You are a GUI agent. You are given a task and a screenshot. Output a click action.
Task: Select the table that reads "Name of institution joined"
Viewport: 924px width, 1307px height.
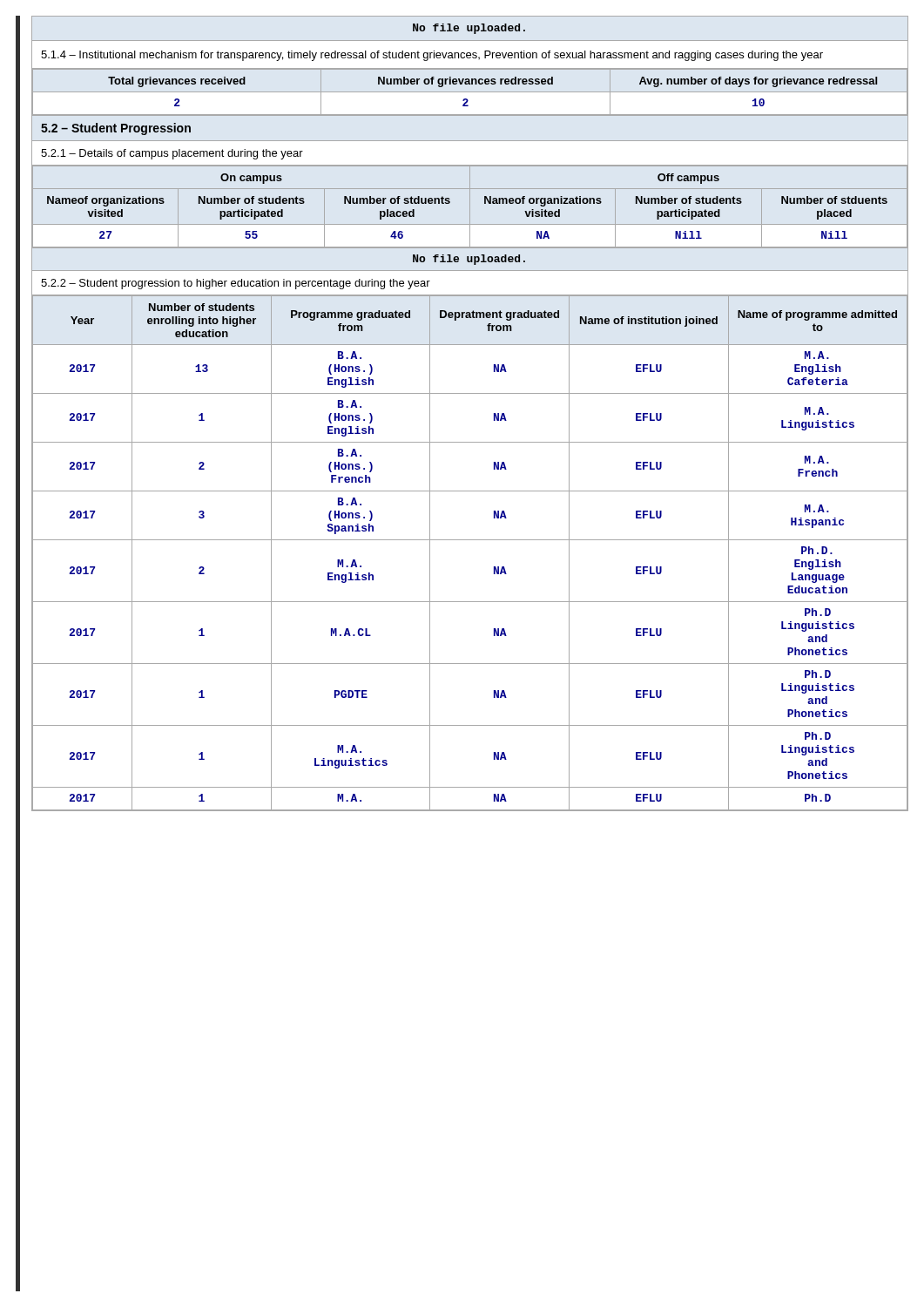(470, 553)
